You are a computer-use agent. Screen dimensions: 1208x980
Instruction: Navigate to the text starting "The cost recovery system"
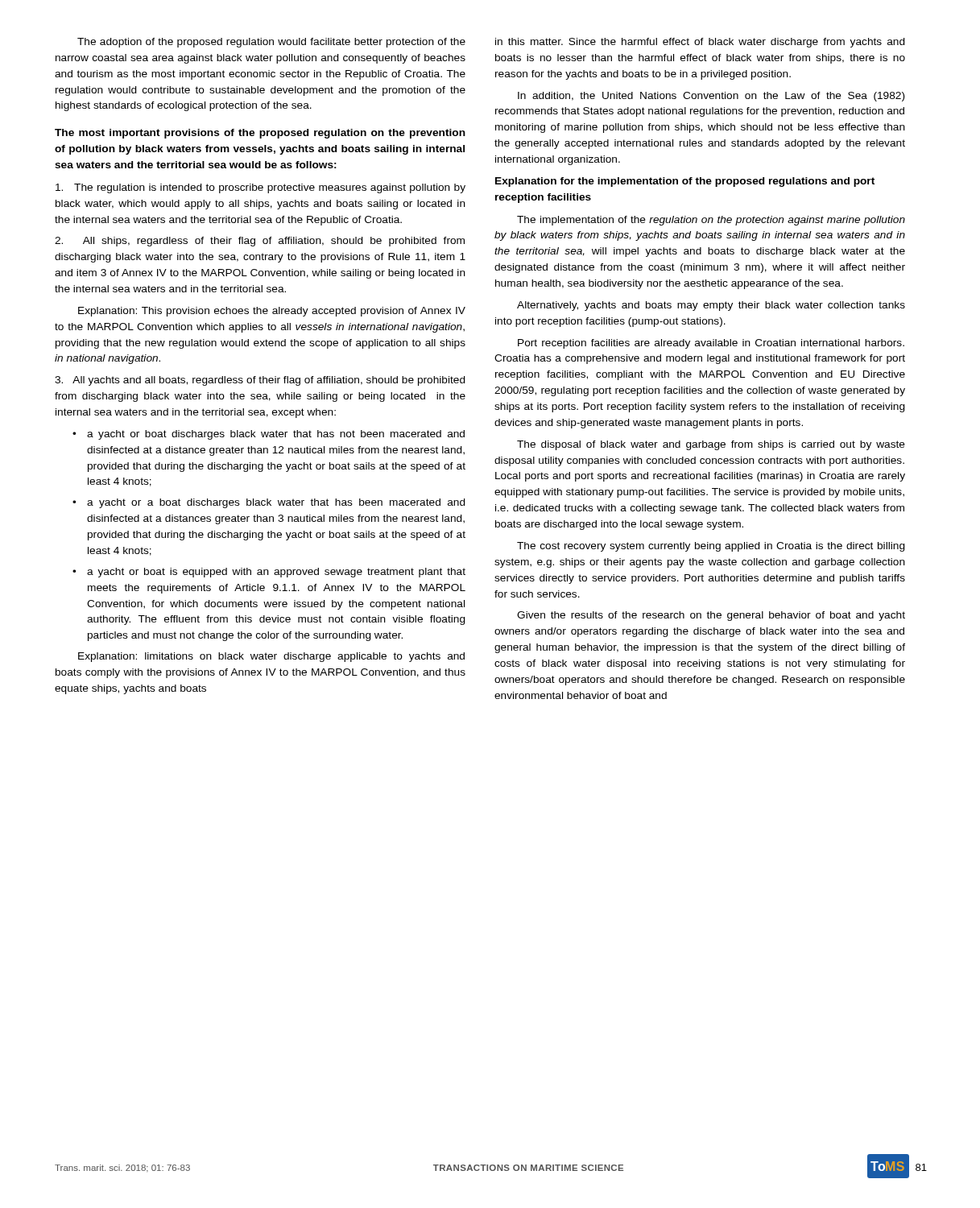coord(700,570)
